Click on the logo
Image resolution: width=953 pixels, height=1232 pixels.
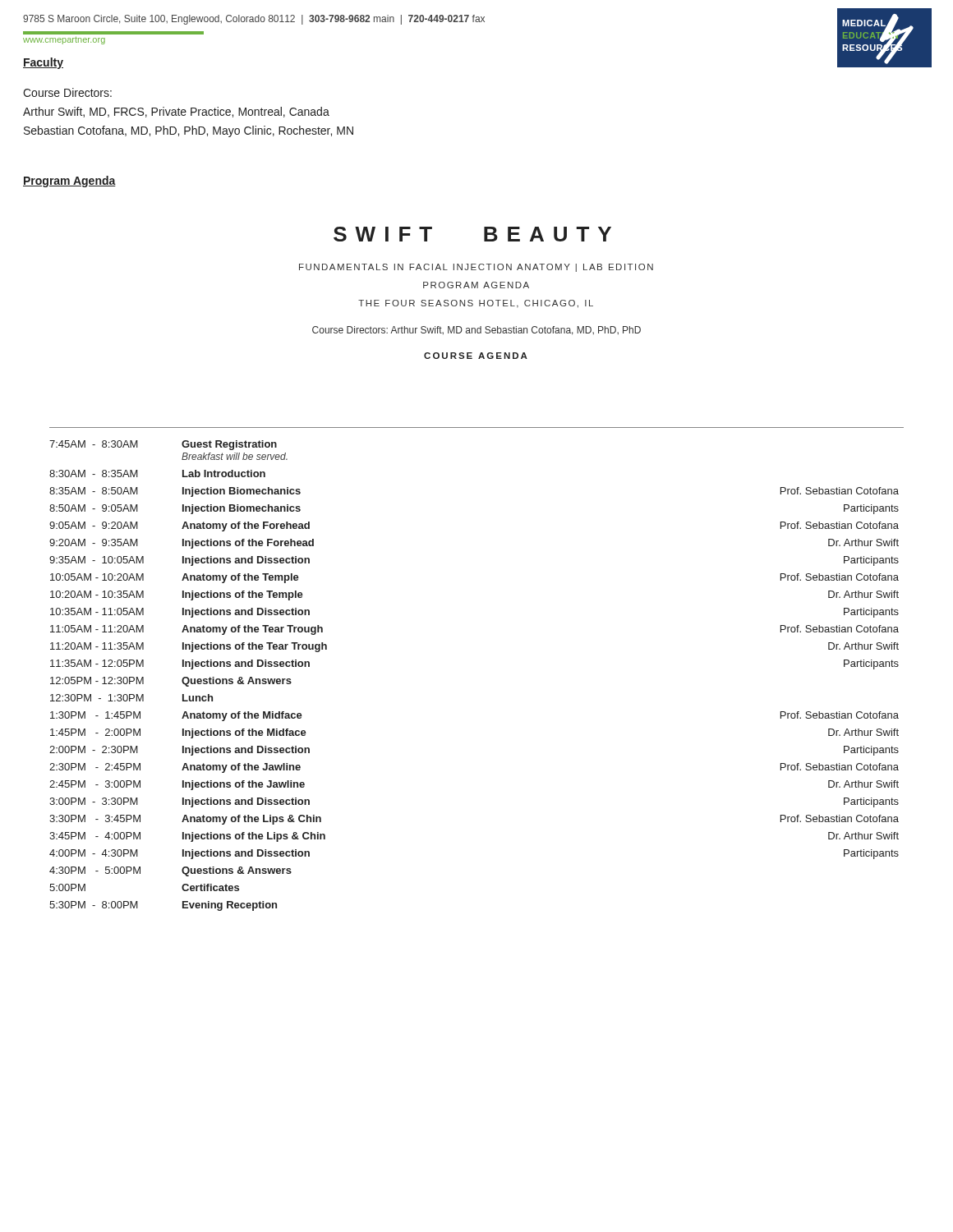pyautogui.click(x=884, y=38)
